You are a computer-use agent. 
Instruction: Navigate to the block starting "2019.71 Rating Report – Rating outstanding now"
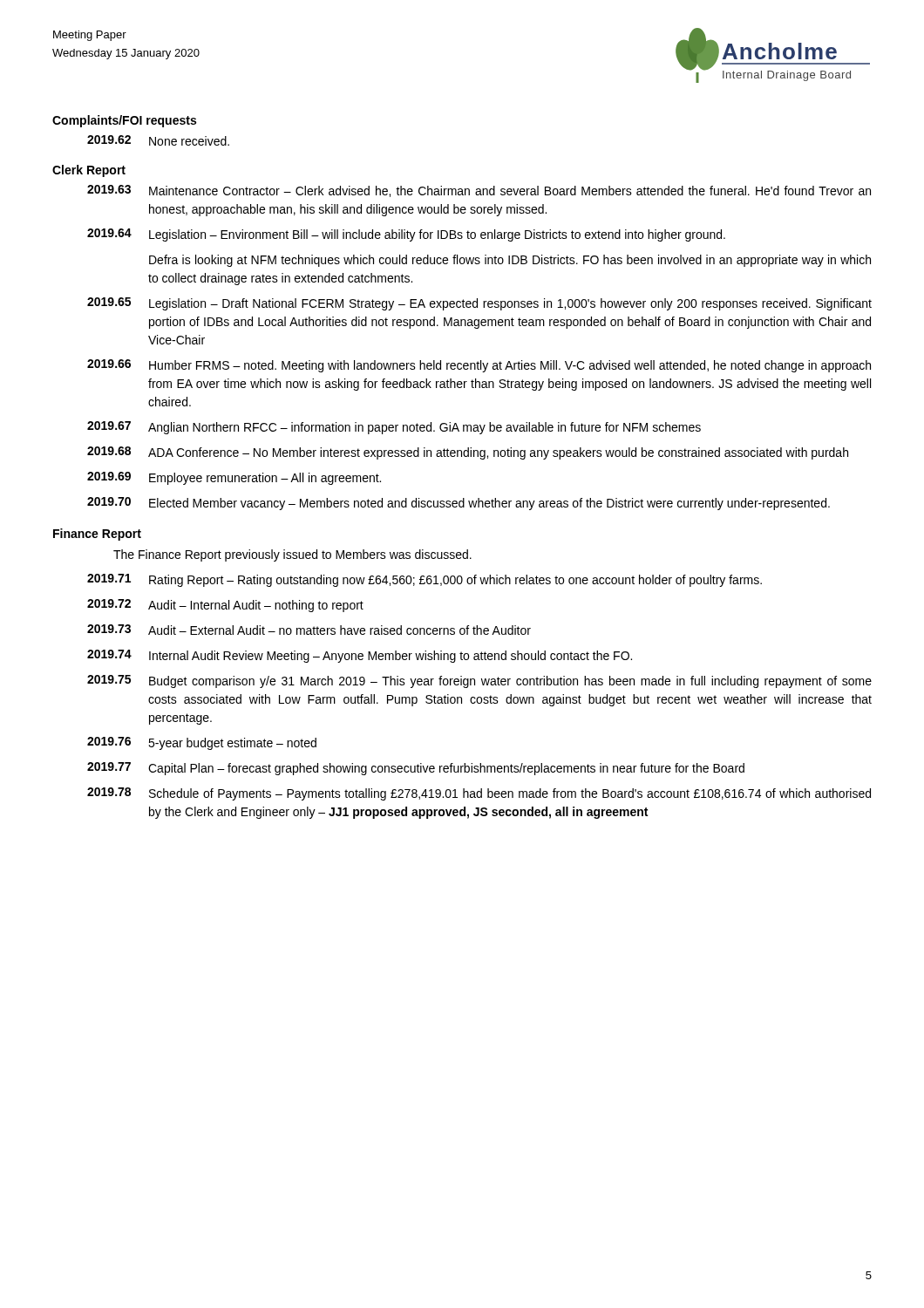point(479,580)
